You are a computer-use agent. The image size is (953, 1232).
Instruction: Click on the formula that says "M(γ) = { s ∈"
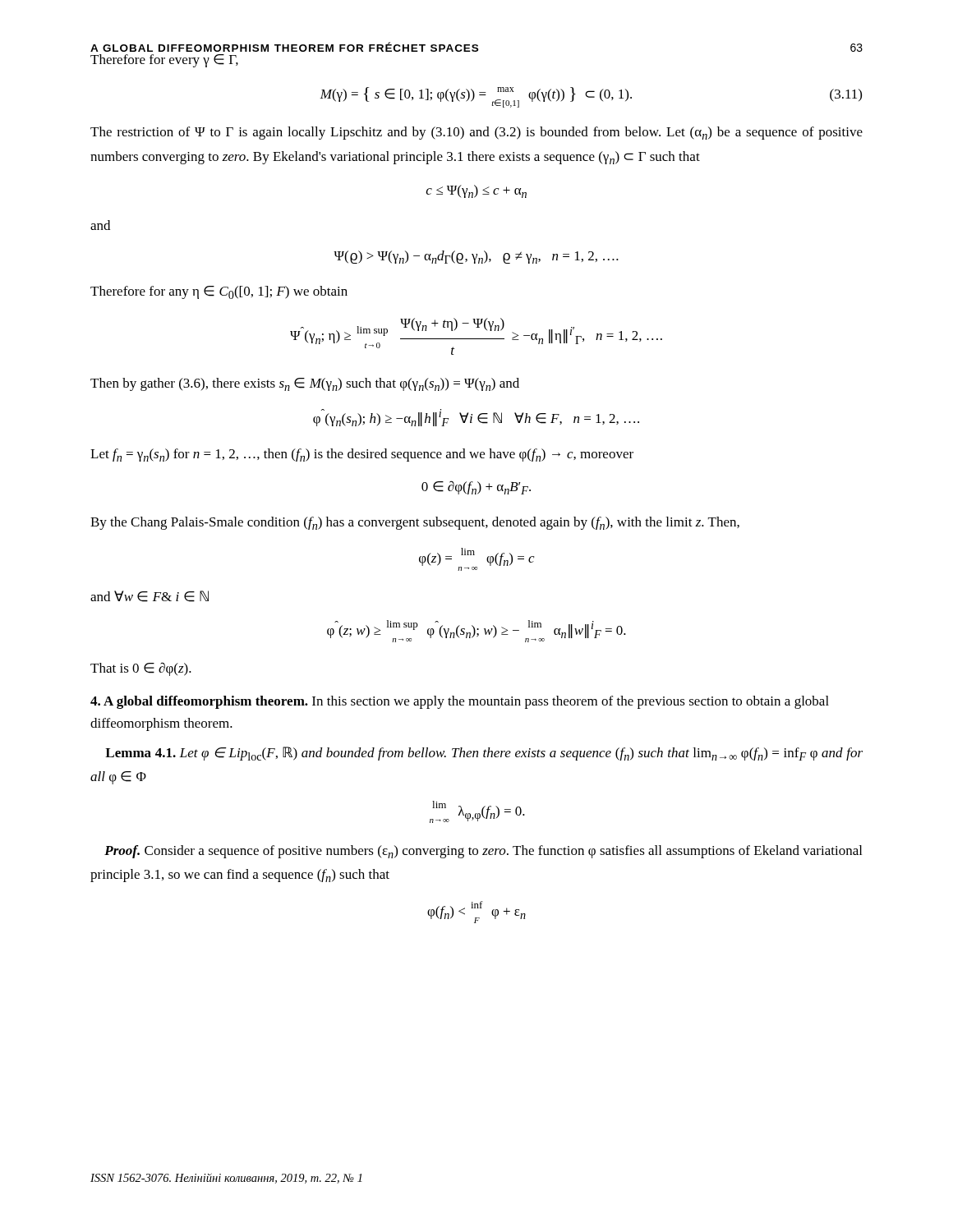coord(591,95)
